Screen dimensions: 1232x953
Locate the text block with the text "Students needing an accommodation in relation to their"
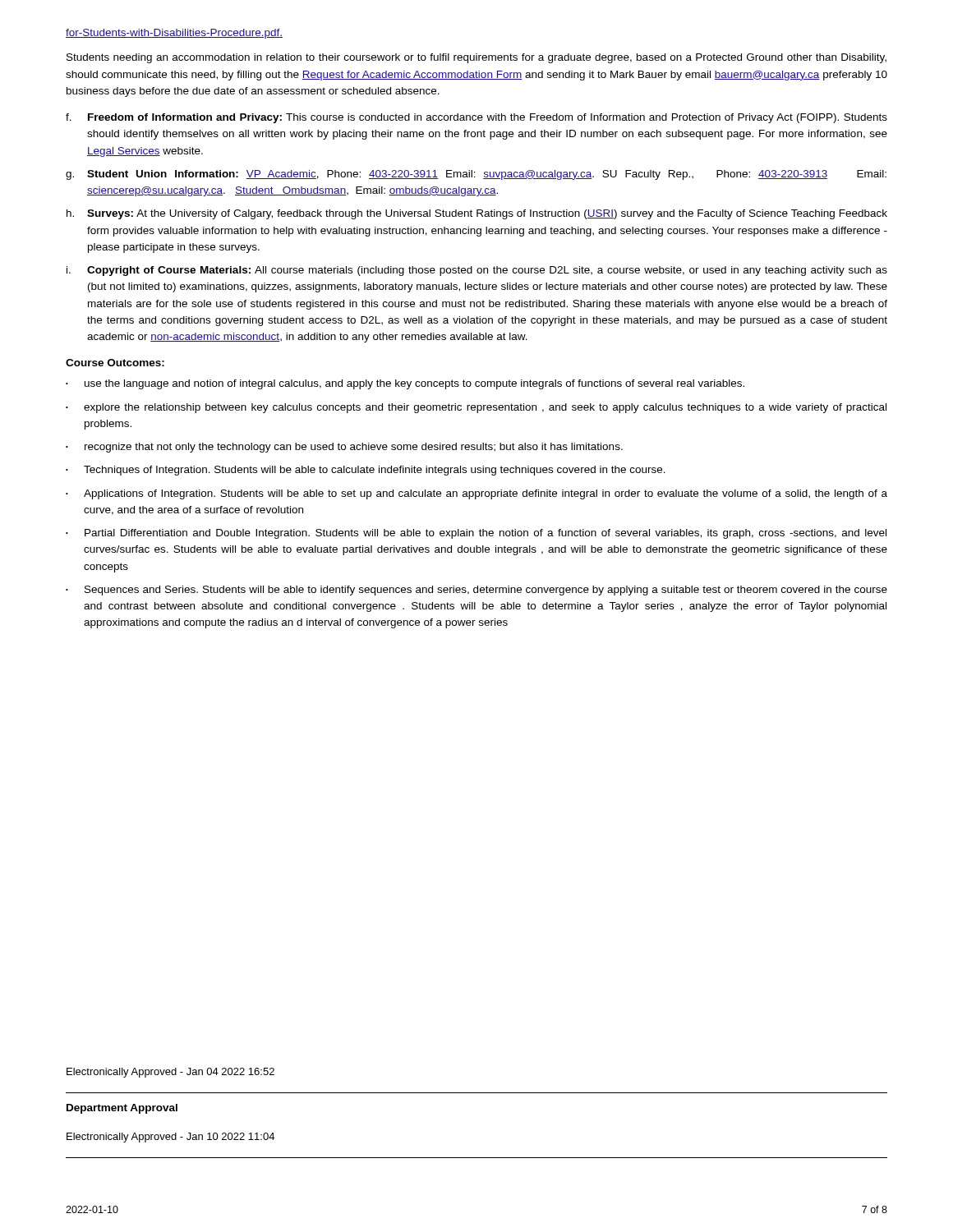(x=476, y=74)
